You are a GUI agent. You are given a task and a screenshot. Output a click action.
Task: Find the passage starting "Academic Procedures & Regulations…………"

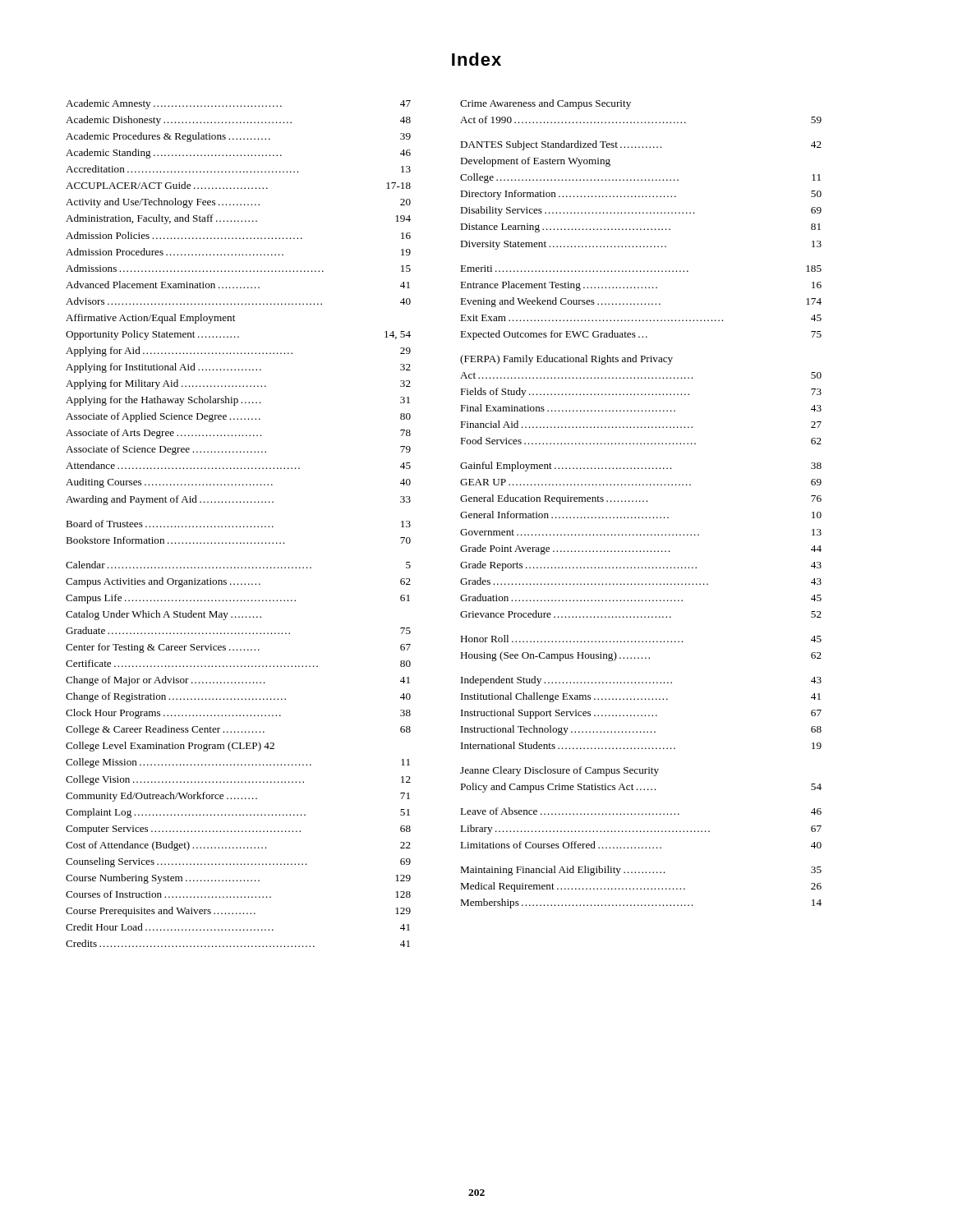238,137
